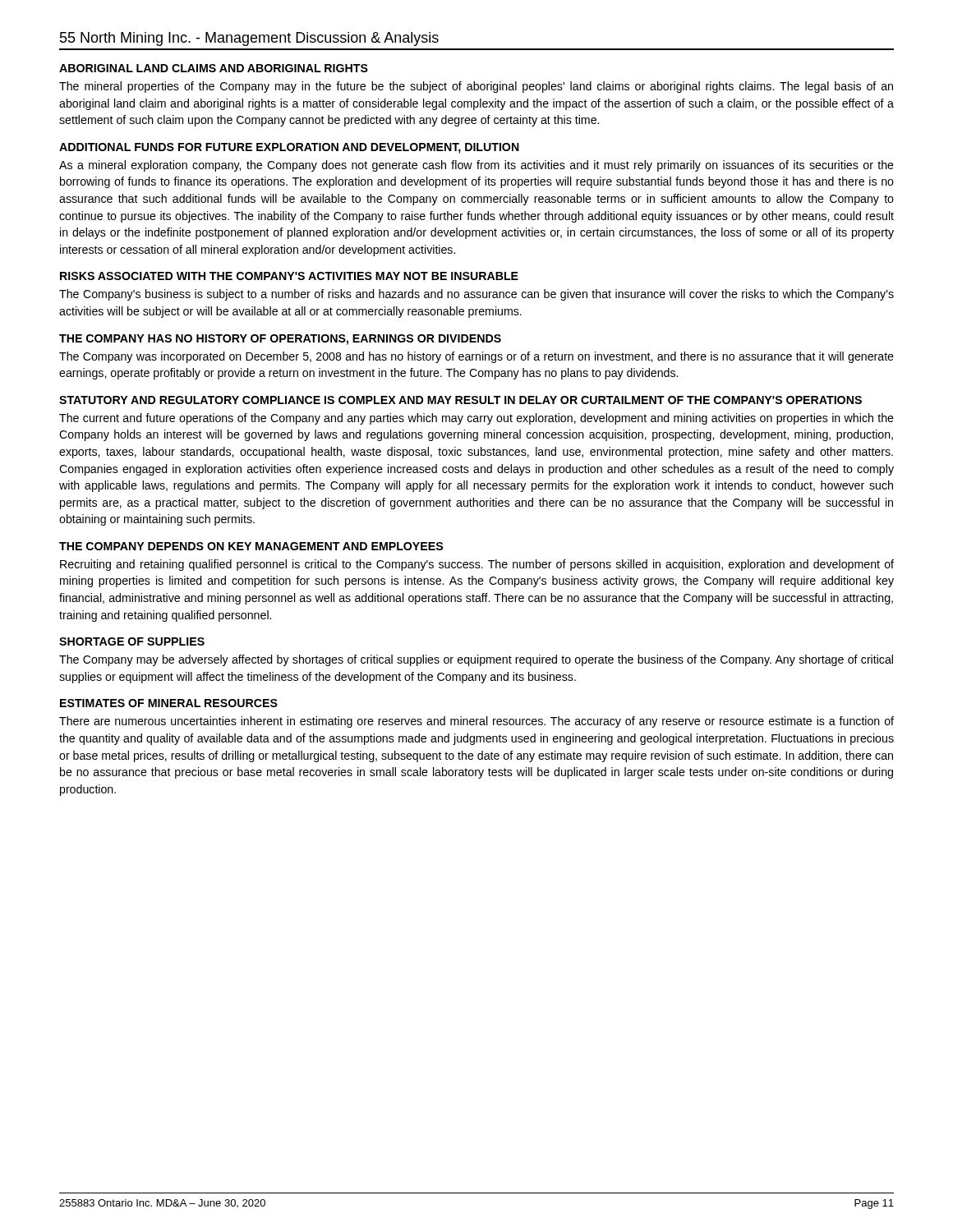This screenshot has height=1232, width=953.
Task: Find the section header on this page that starts "ADDITIONAL FUNDS FOR FUTURE EXPLORATION AND DEVELOPMENT,"
Action: [289, 147]
